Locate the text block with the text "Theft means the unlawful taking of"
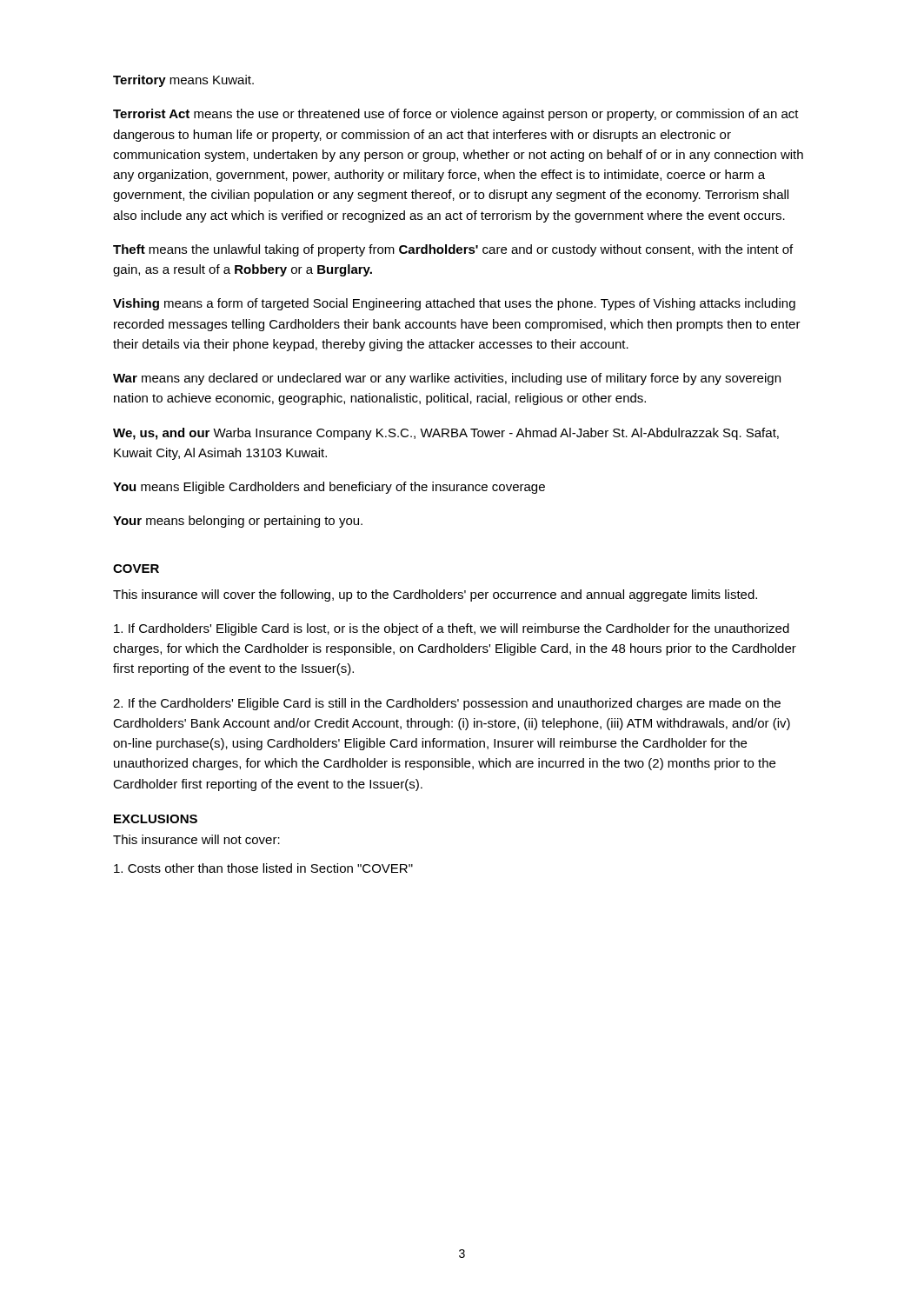The height and width of the screenshot is (1304, 924). coord(453,259)
